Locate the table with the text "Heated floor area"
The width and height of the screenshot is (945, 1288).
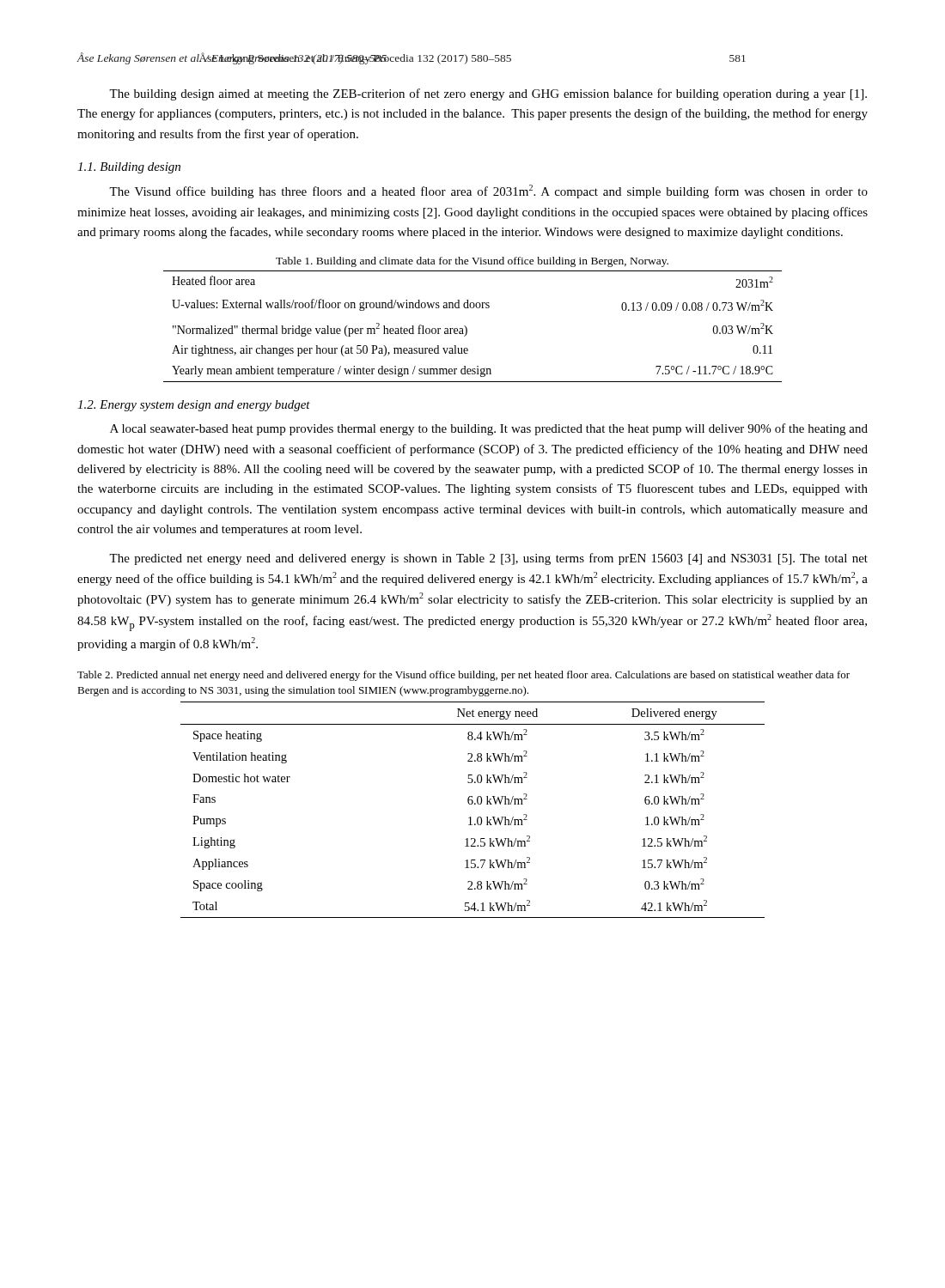[472, 327]
